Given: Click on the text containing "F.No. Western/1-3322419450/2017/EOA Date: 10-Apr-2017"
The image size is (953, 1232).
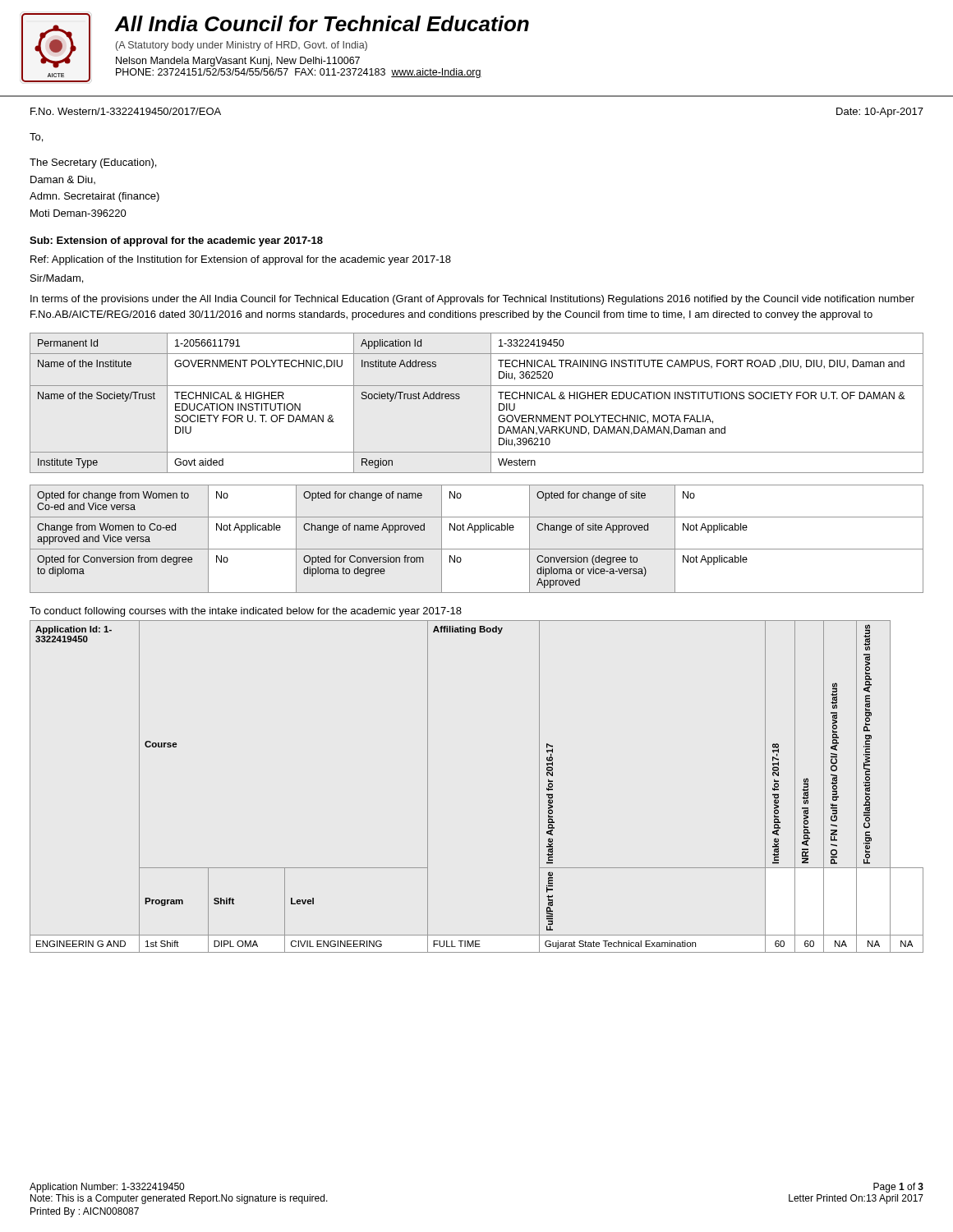Looking at the screenshot, I should (x=130, y=112).
